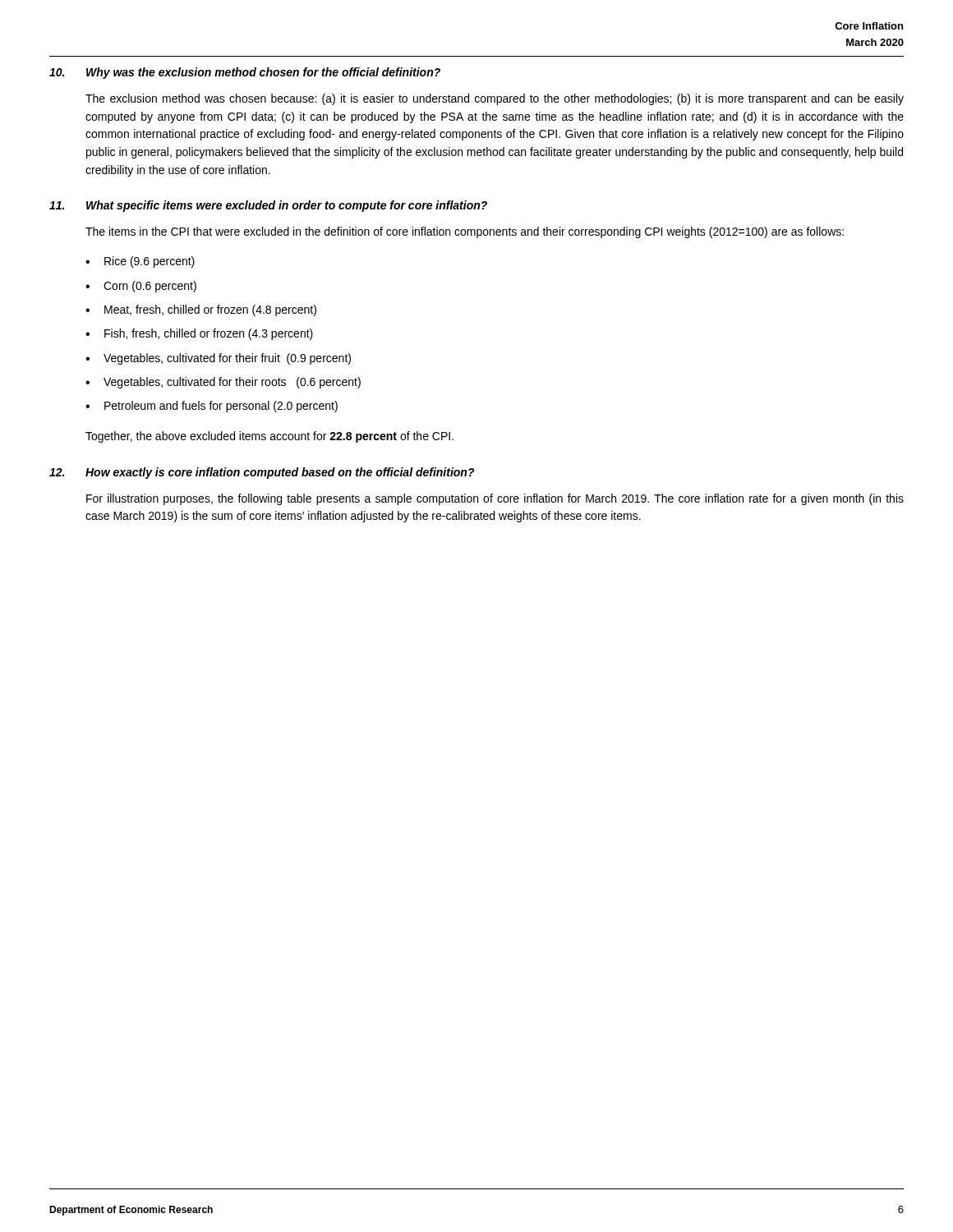Screen dimensions: 1232x953
Task: Locate the text block starting "• Petroleum and fuels for personal (2.0 percent)"
Action: pos(212,407)
